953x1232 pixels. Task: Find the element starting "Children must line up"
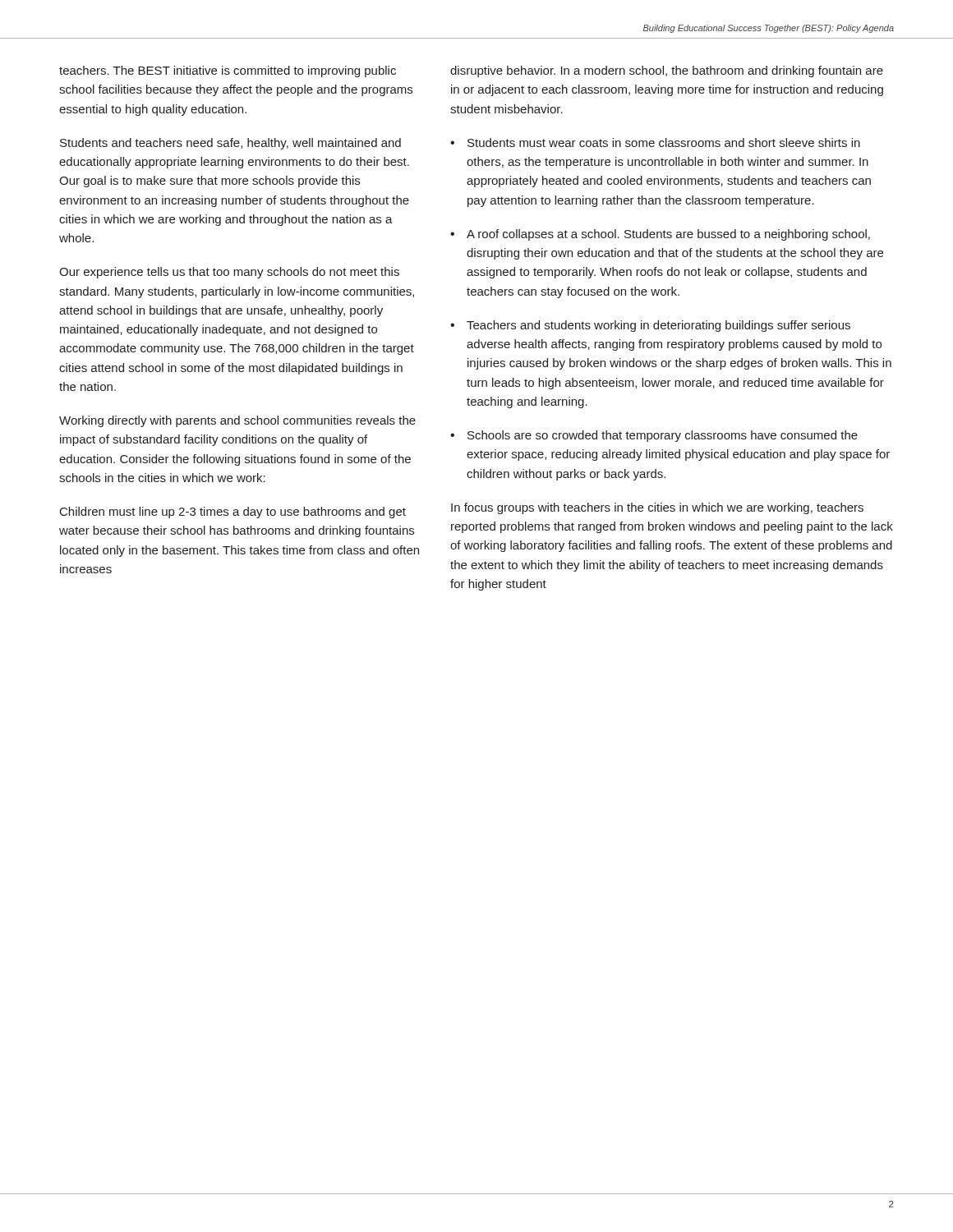pyautogui.click(x=240, y=540)
